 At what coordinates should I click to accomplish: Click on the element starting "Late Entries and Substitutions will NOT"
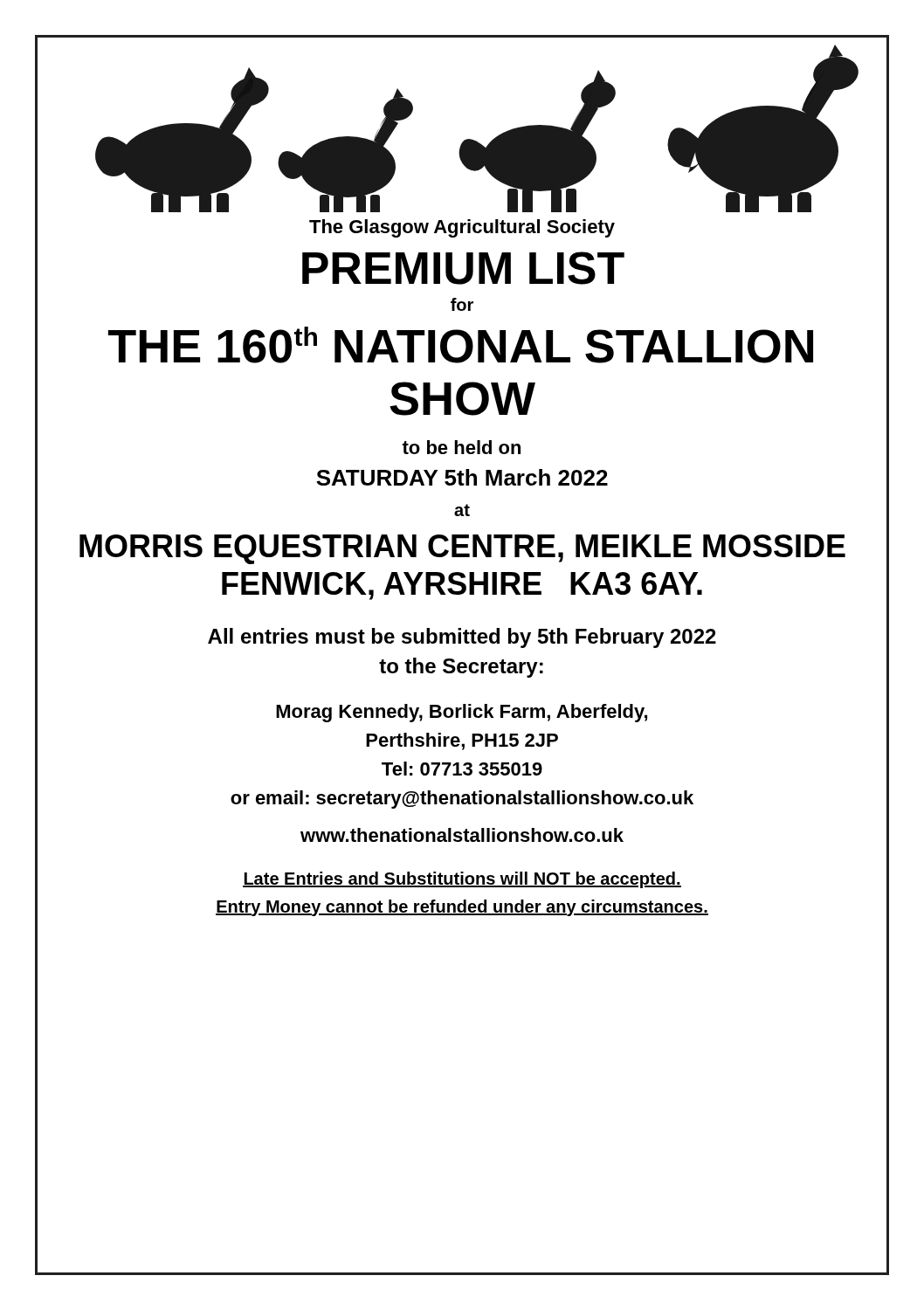pos(462,892)
